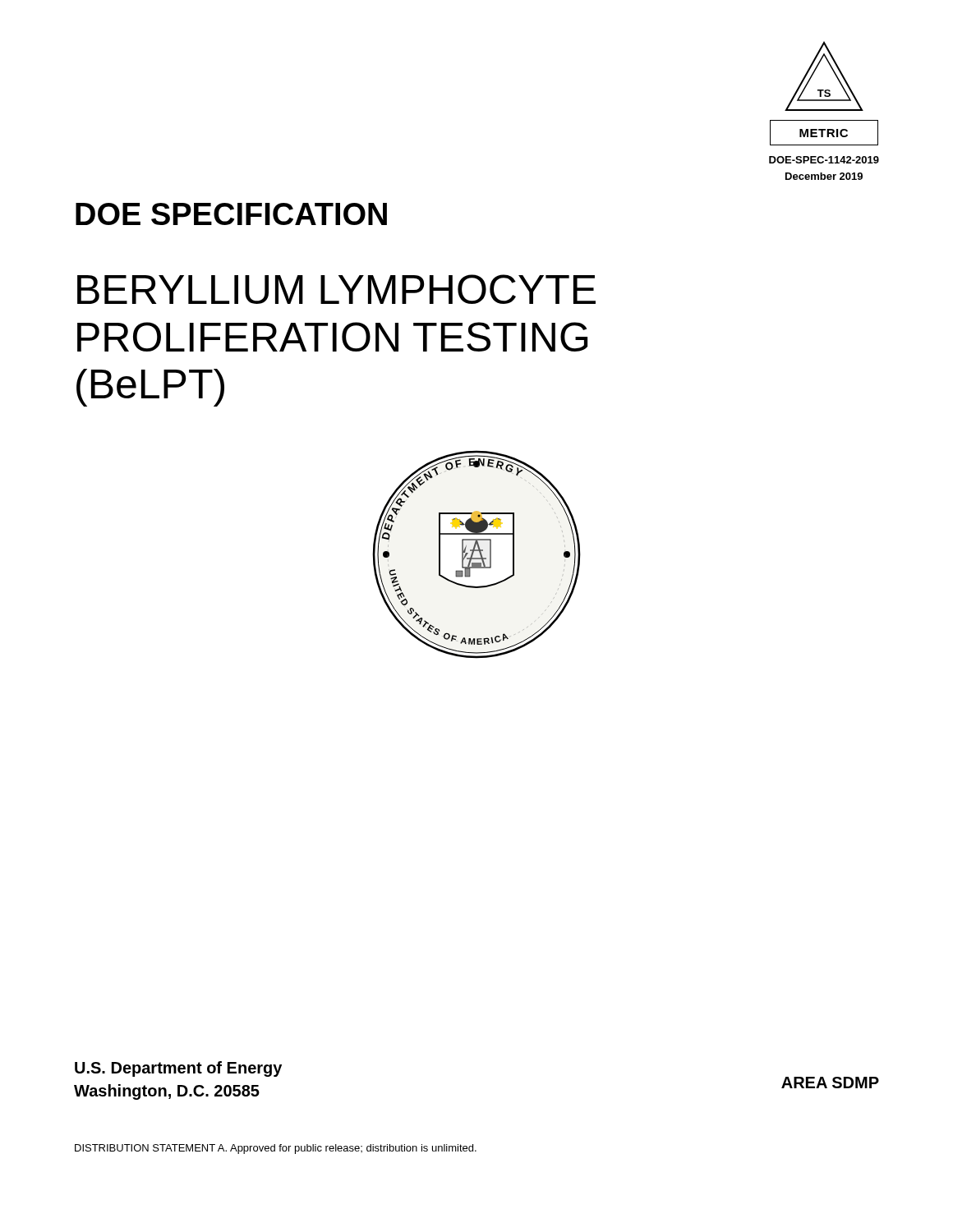Click where it says "DOE SPECIFICATION"
Viewport: 953px width, 1232px height.
(231, 214)
